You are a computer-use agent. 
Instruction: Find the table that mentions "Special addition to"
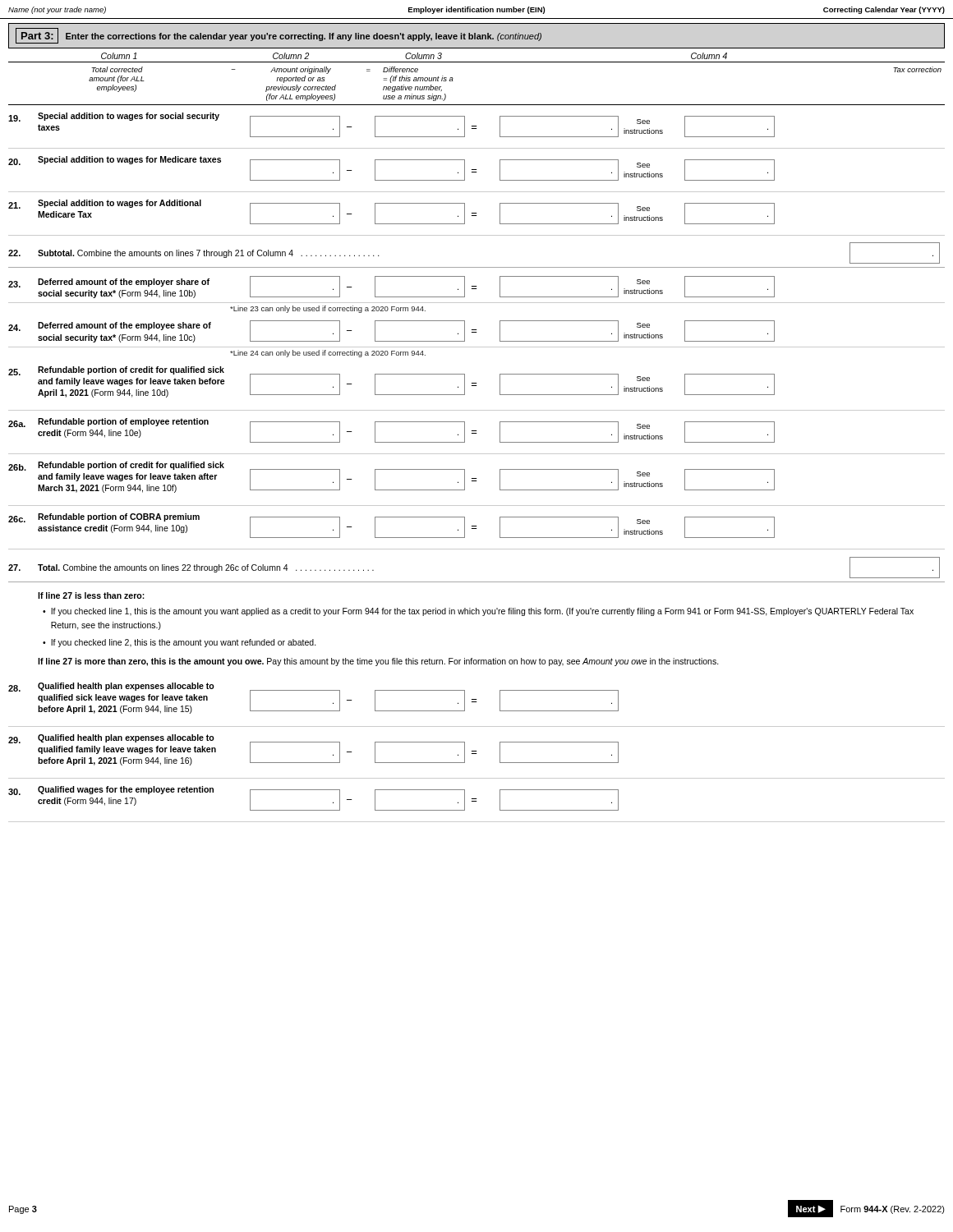476,344
